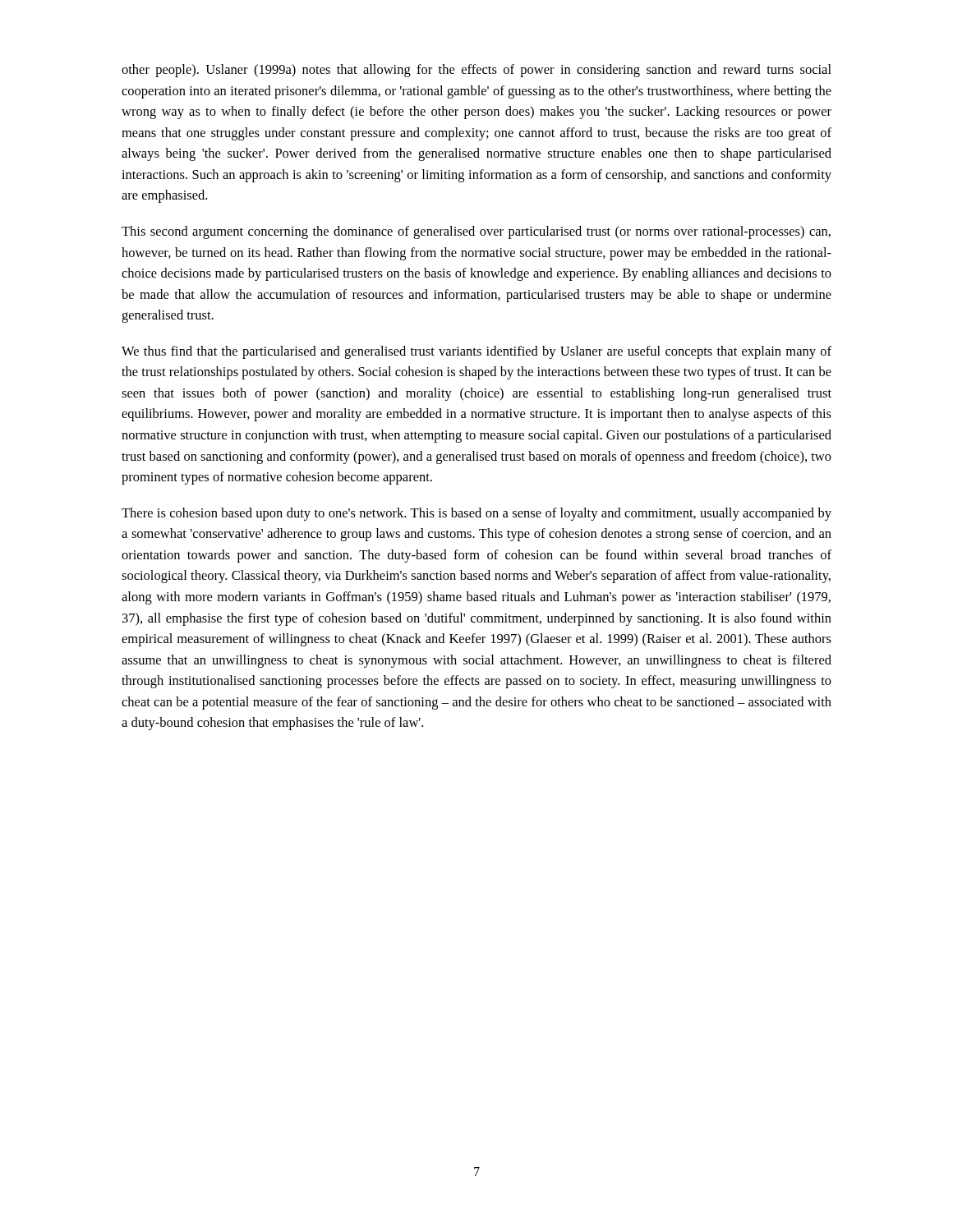
Task: Click on the text starting "This second argument concerning the dominance of"
Action: click(x=476, y=273)
